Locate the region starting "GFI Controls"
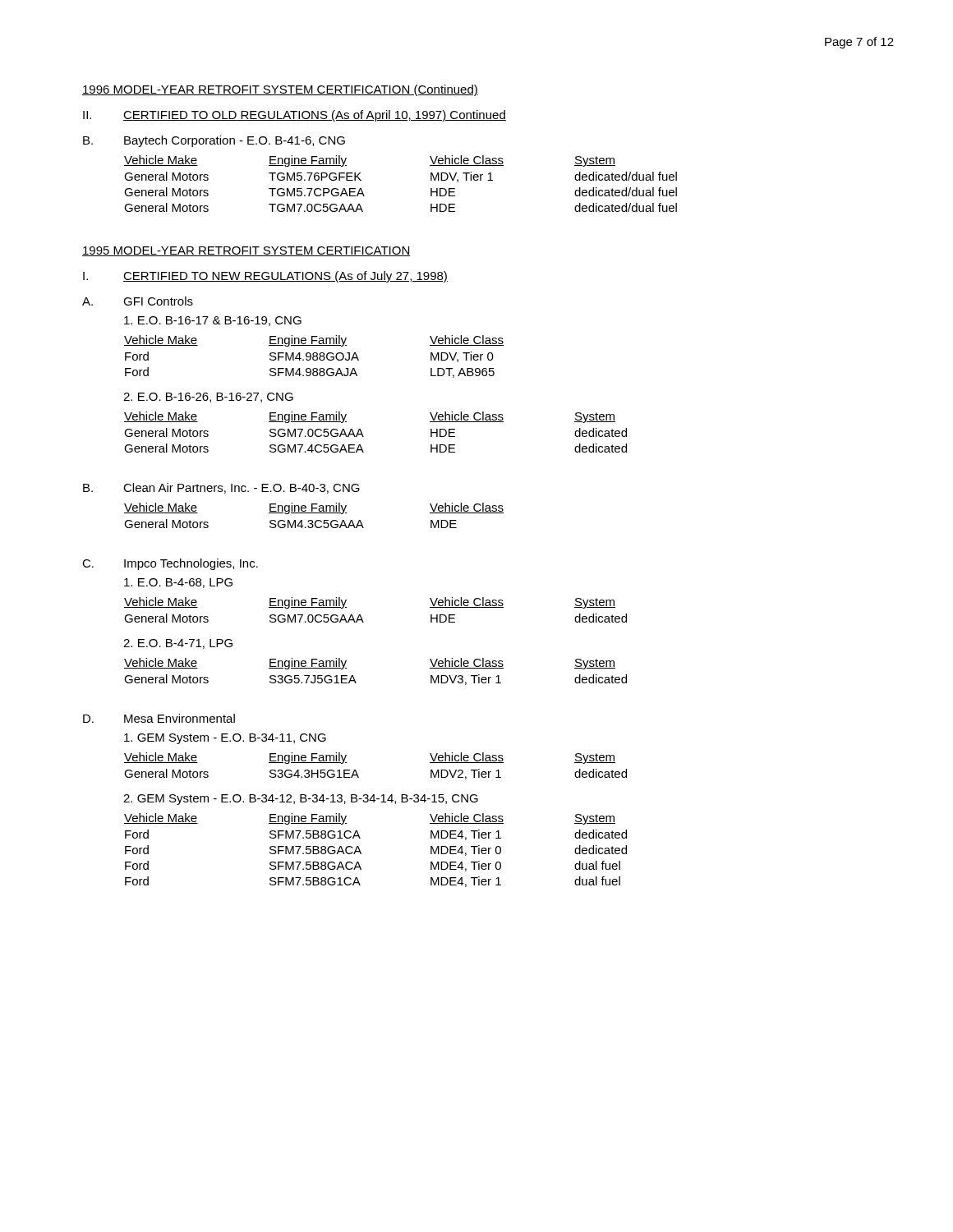This screenshot has width=953, height=1232. pyautogui.click(x=158, y=301)
